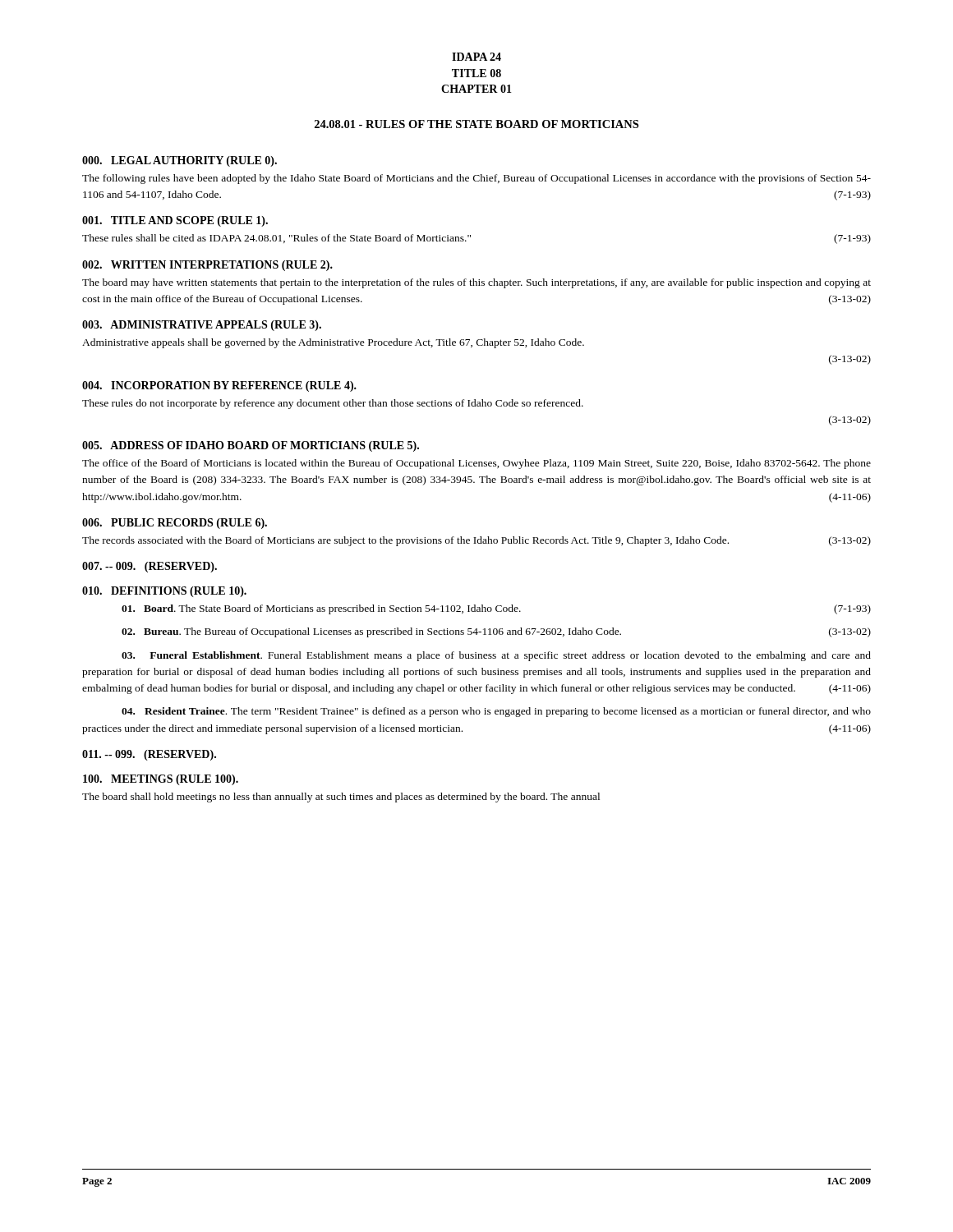
Task: Click on the text block starting "006. PUBLIC RECORDS (RULE 6)."
Action: tap(175, 523)
